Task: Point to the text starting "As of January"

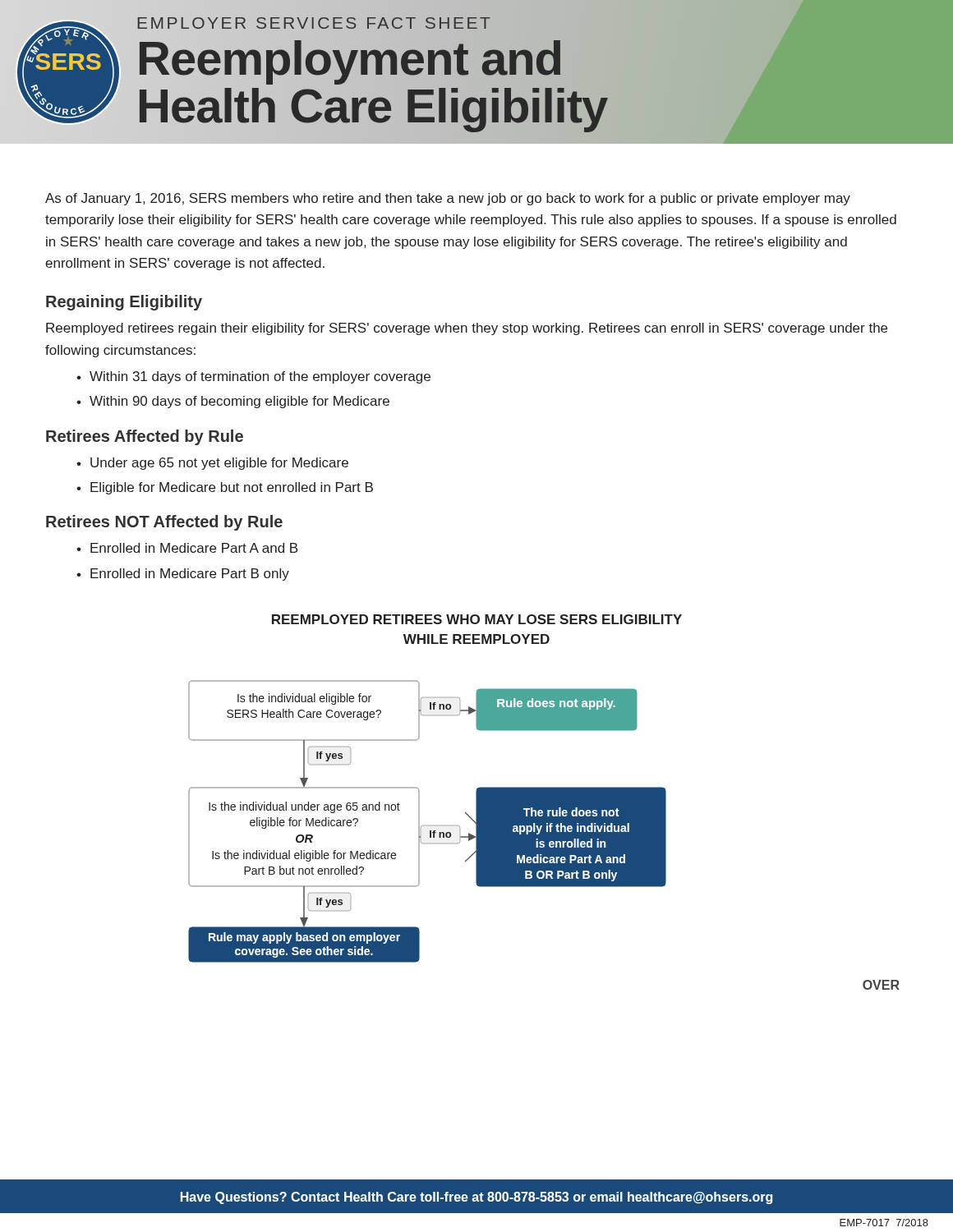Action: click(471, 231)
